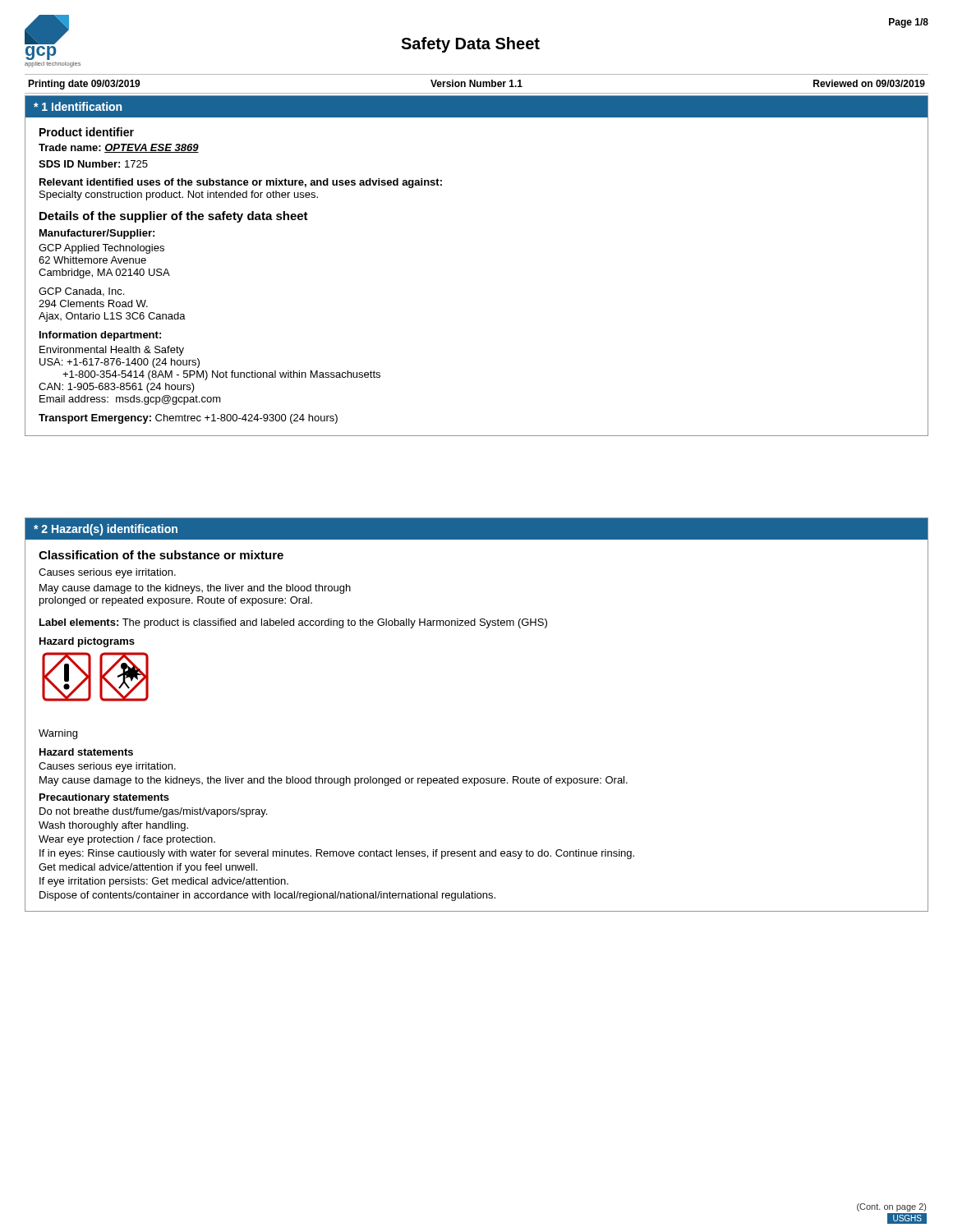Find the block starting "If in eyes: Rinse cautiously with water"

(337, 853)
